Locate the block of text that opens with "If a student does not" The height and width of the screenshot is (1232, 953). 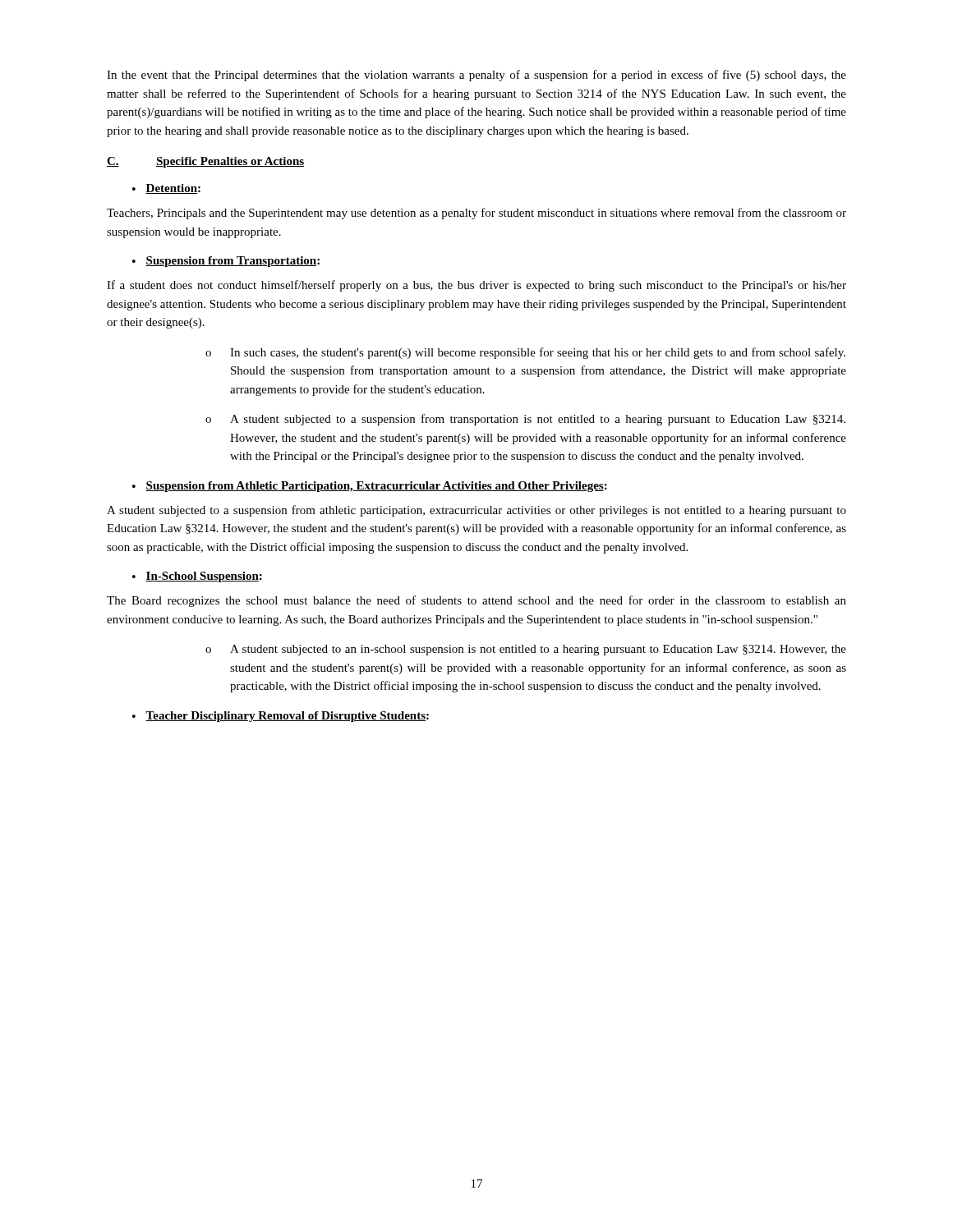pyautogui.click(x=476, y=304)
